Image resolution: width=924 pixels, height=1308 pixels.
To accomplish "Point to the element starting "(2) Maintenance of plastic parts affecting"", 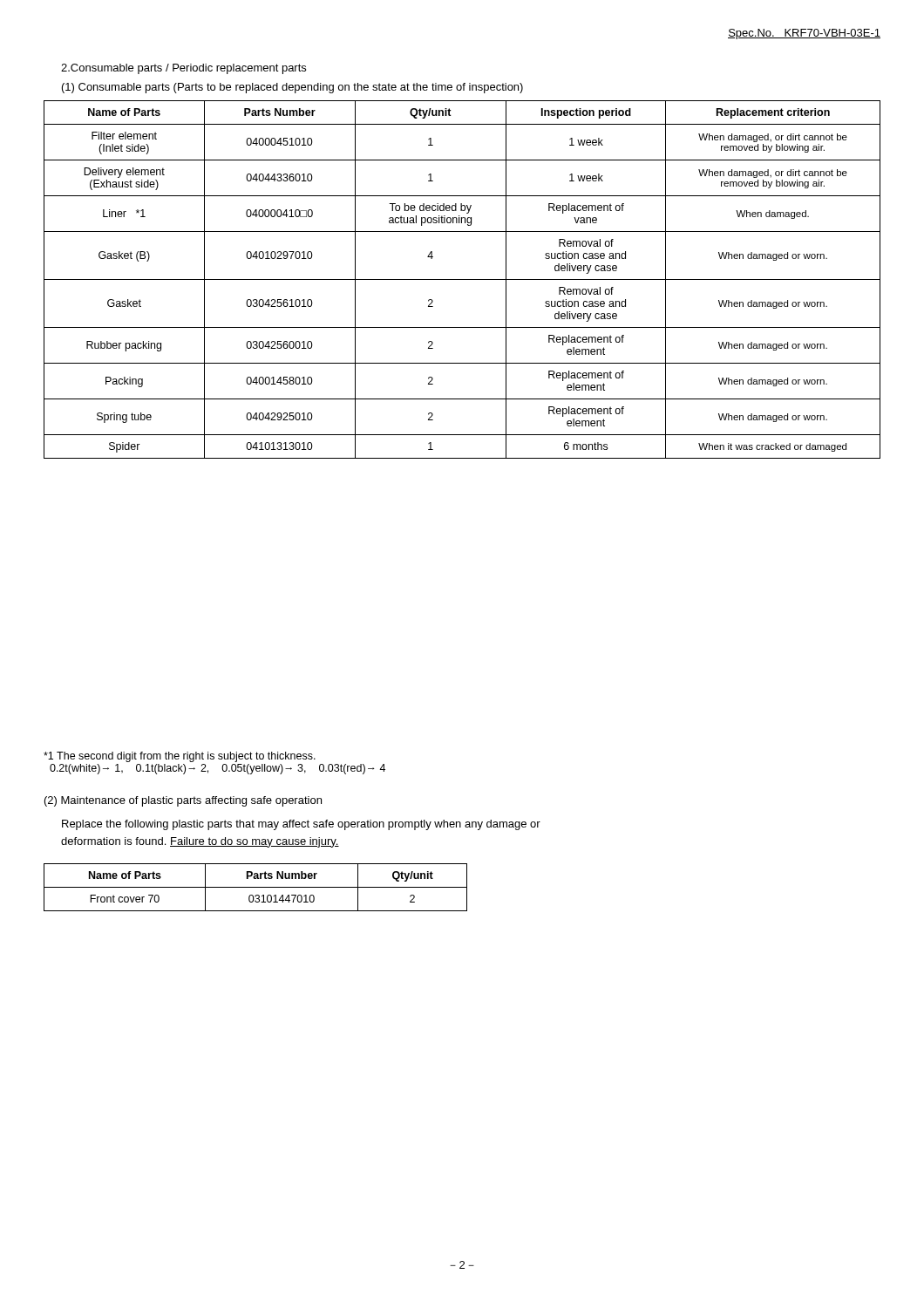I will coord(183,800).
